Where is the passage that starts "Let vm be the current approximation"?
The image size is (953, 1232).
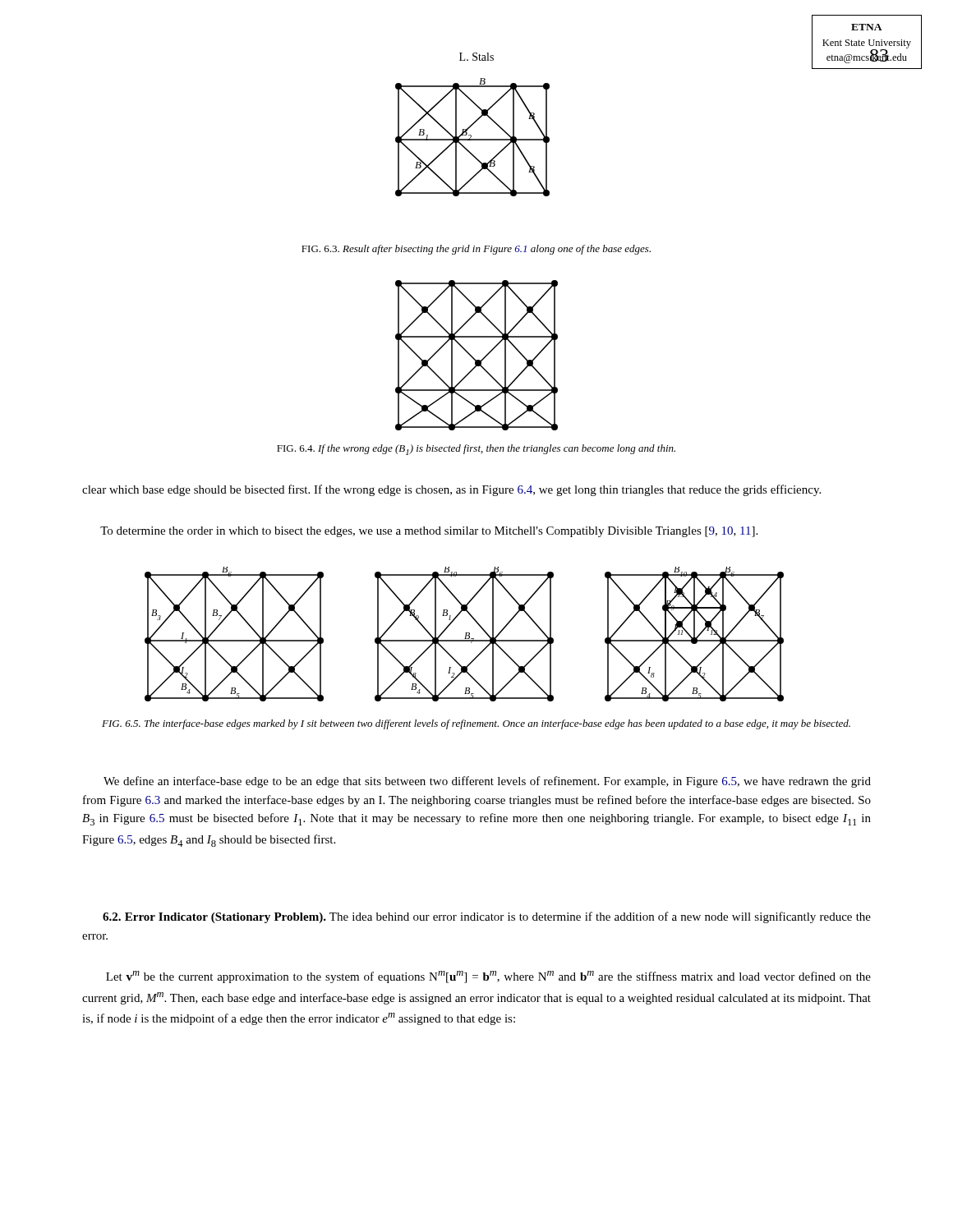pos(476,996)
